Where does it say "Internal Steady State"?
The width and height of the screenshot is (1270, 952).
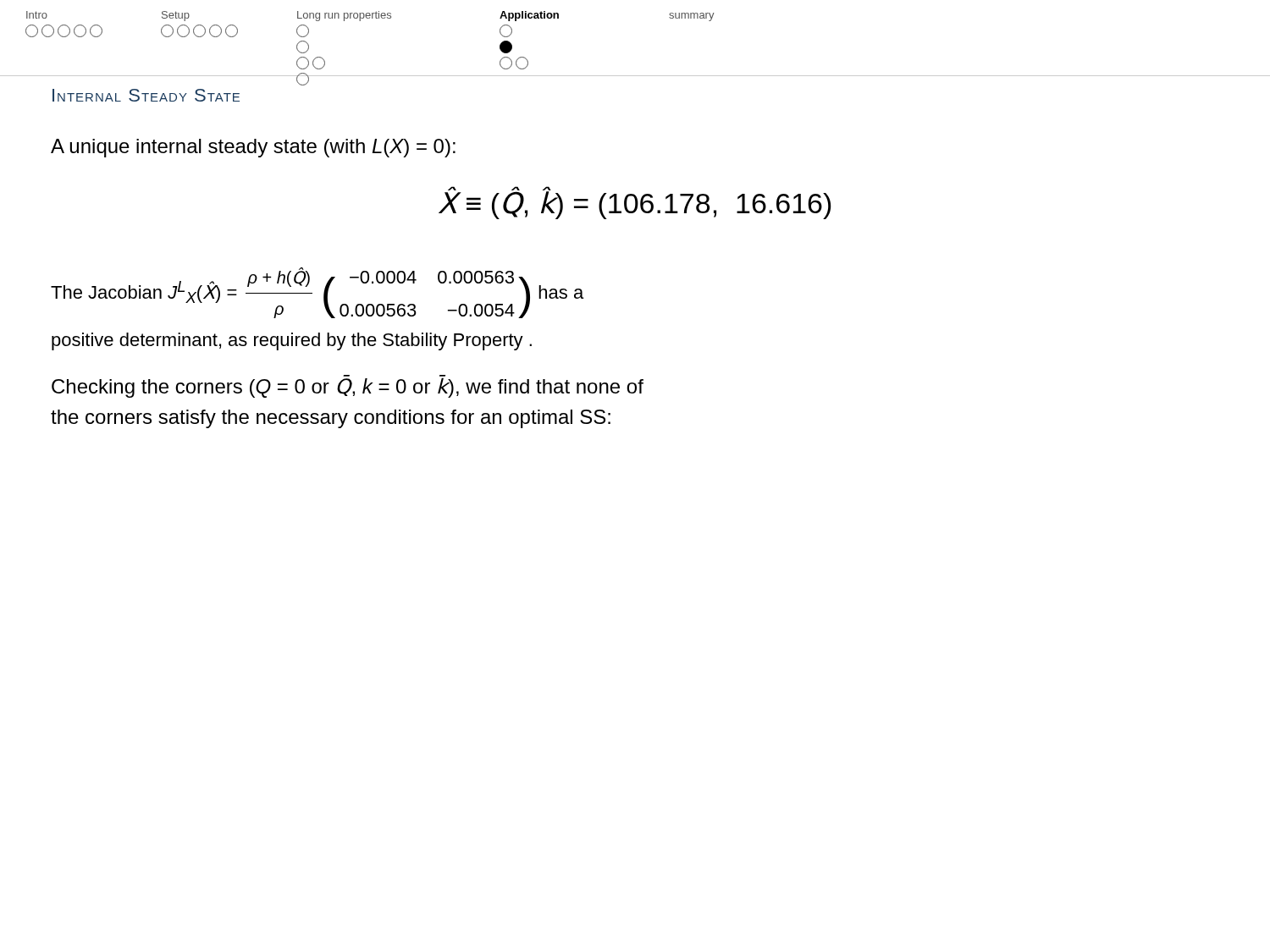(146, 95)
